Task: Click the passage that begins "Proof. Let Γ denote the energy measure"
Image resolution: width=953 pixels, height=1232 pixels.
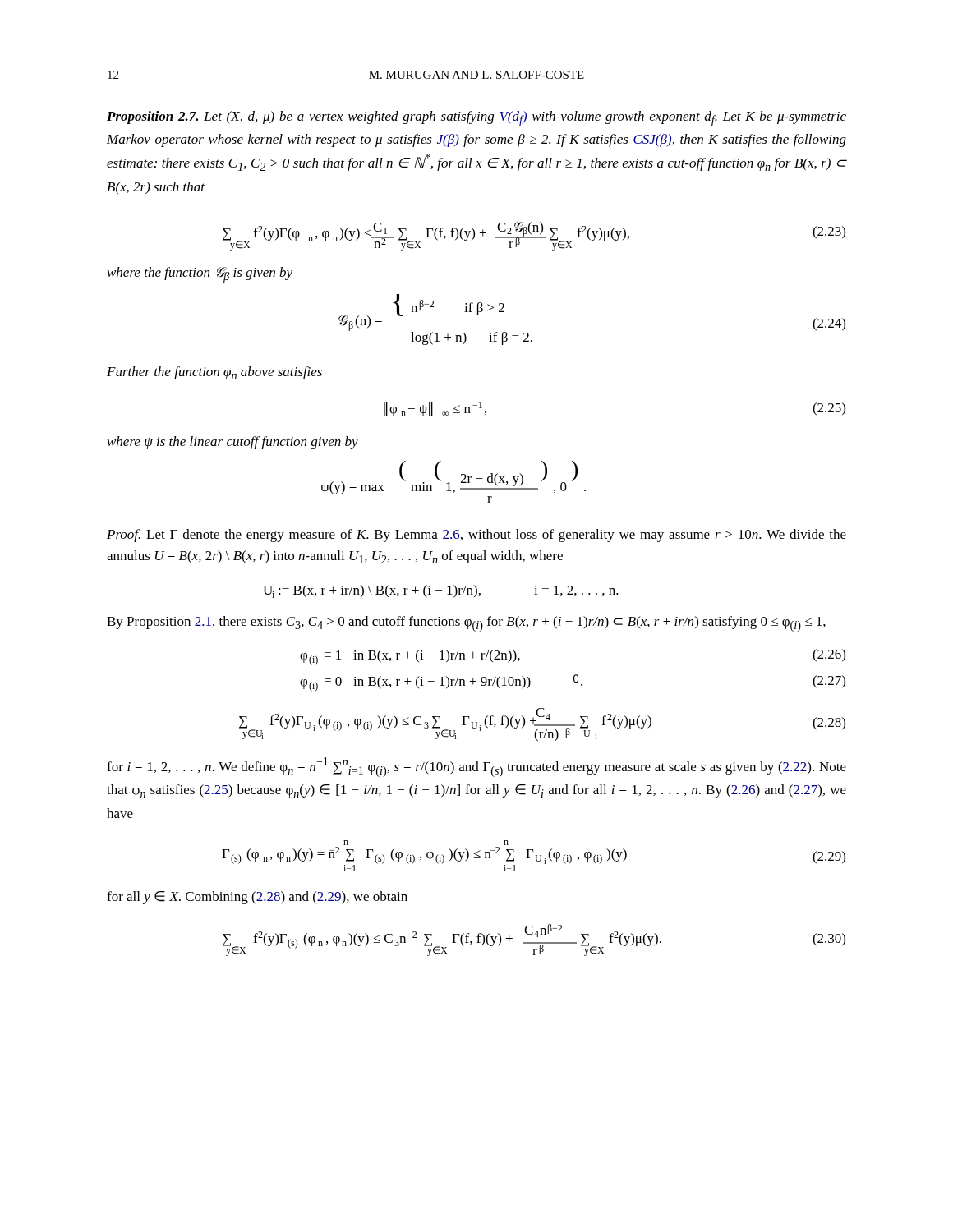Action: coord(476,546)
